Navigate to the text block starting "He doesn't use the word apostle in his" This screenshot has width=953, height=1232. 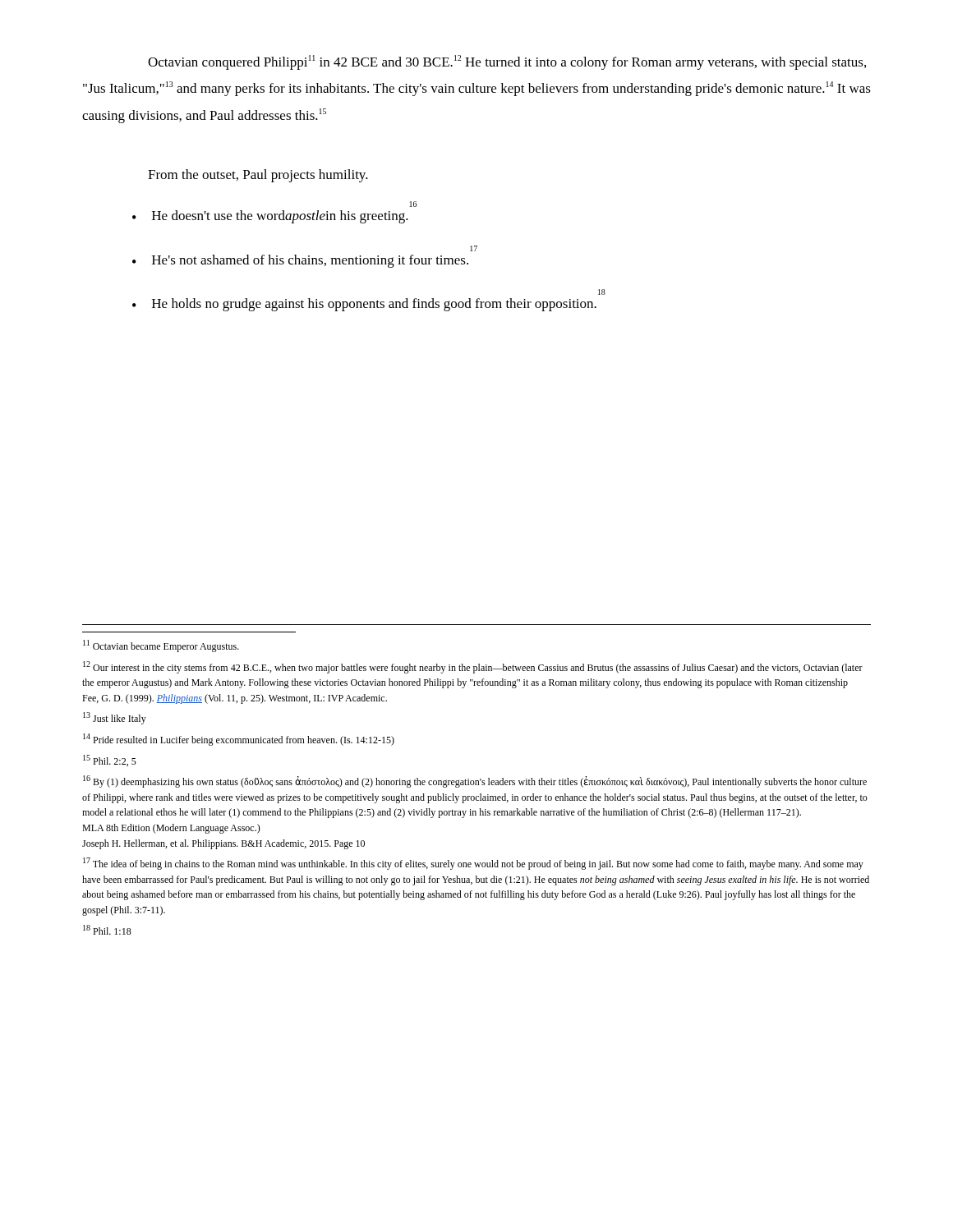[284, 217]
